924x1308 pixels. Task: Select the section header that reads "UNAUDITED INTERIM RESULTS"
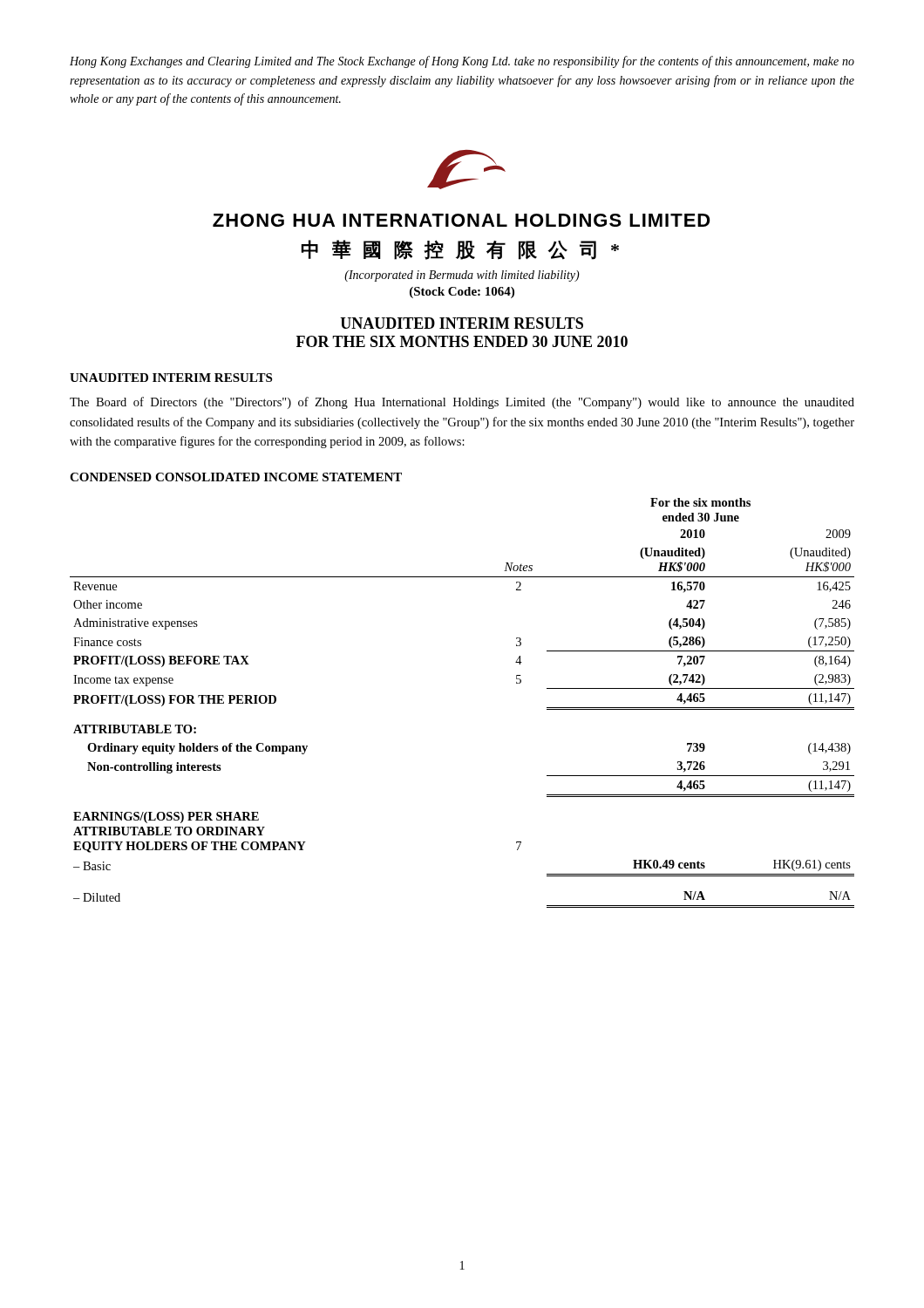tap(171, 378)
